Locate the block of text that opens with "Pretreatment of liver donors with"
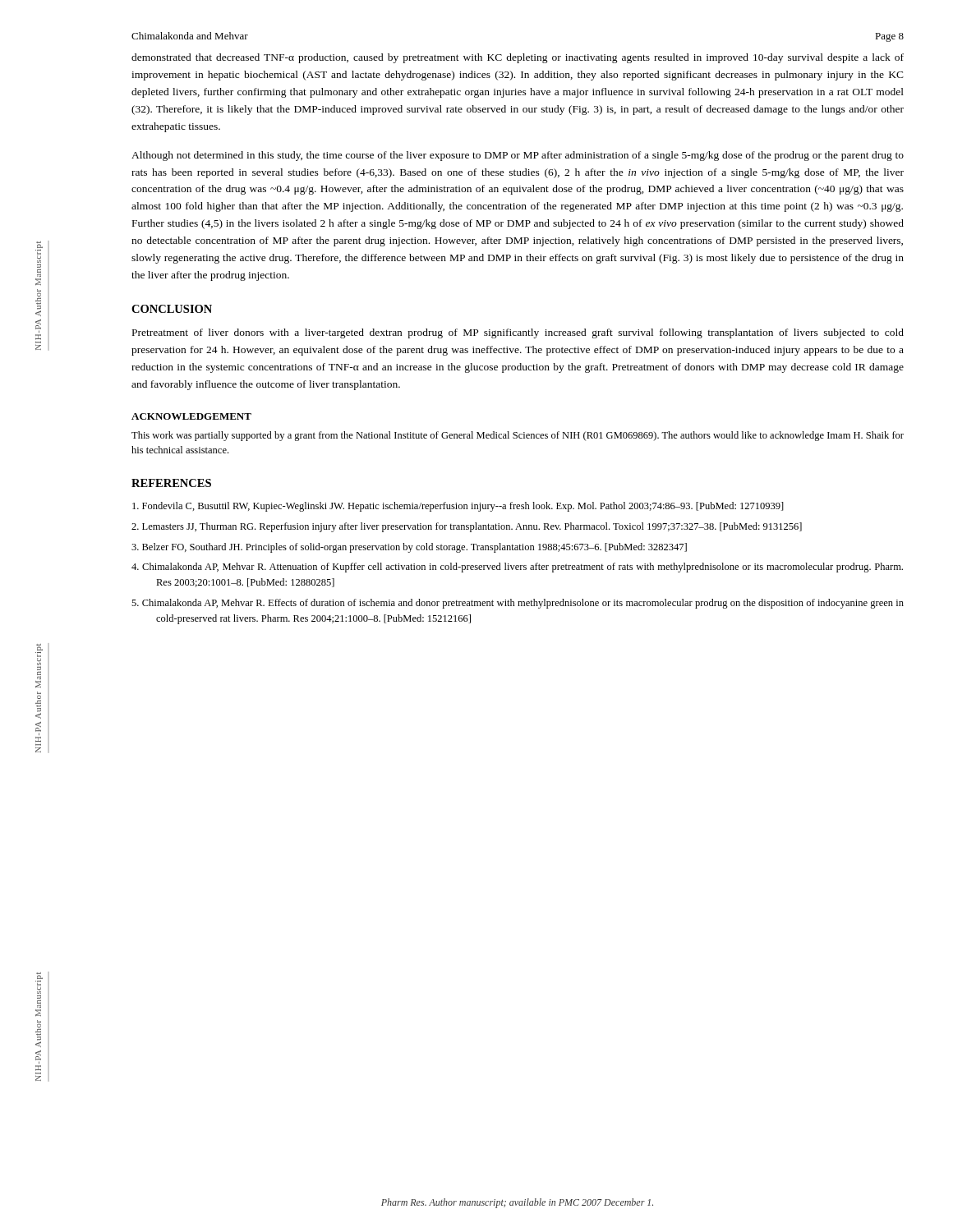Screen dimensions: 1232x953 tap(518, 358)
